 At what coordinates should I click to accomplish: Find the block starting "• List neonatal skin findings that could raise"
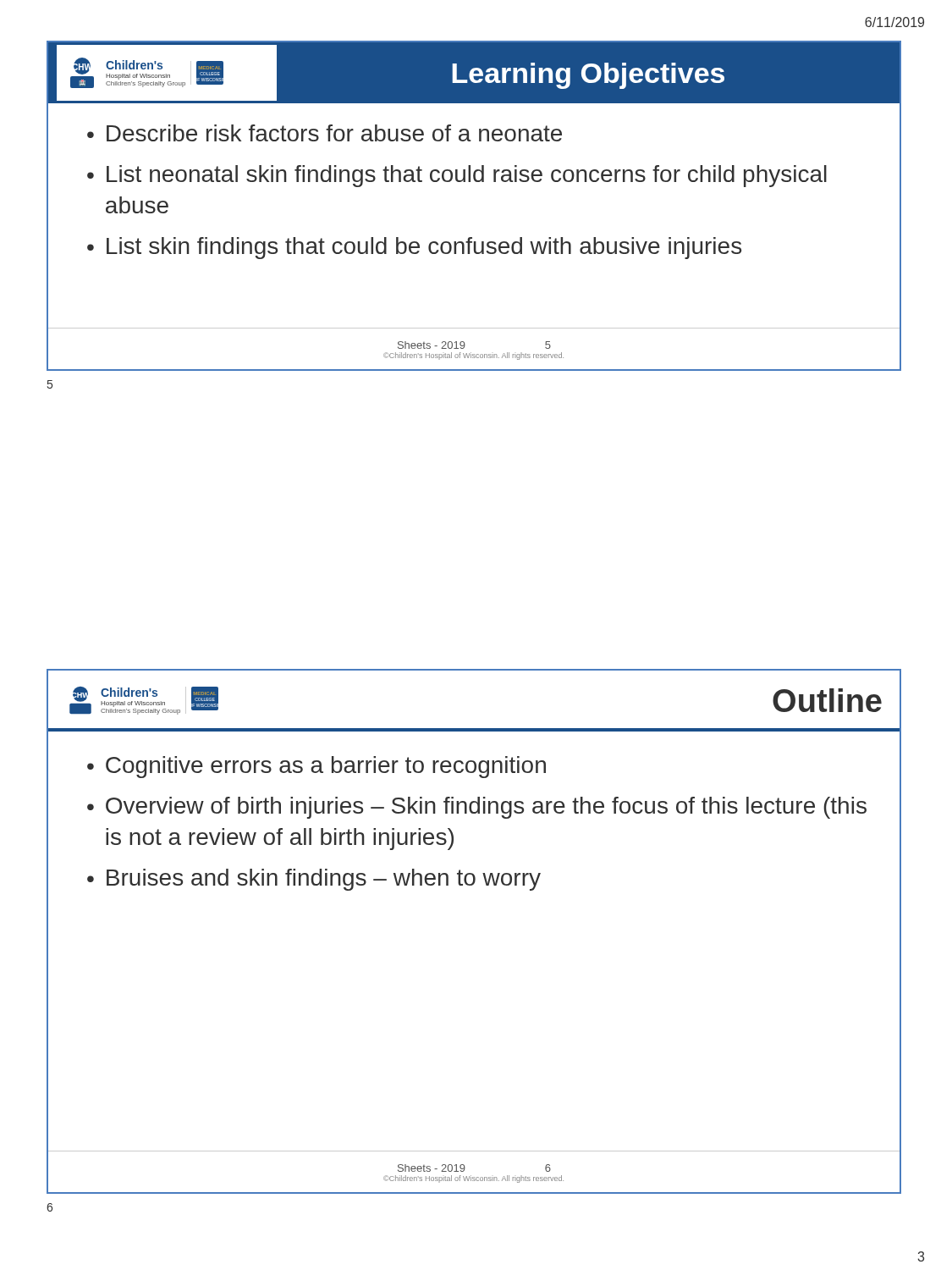[480, 190]
